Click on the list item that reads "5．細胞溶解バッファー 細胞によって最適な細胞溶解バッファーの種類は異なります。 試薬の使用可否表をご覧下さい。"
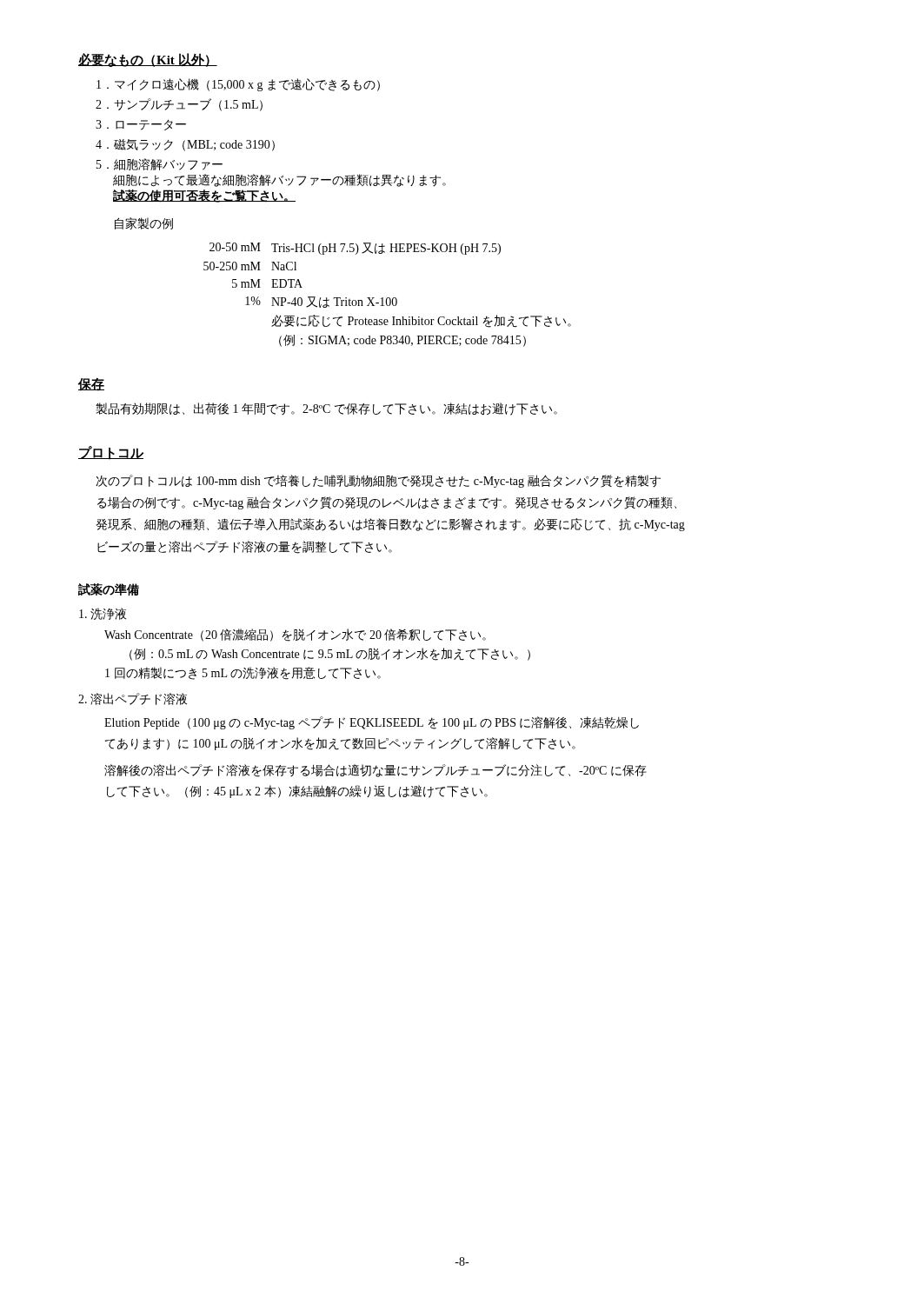Screen dimensions: 1304x924 [x=275, y=181]
